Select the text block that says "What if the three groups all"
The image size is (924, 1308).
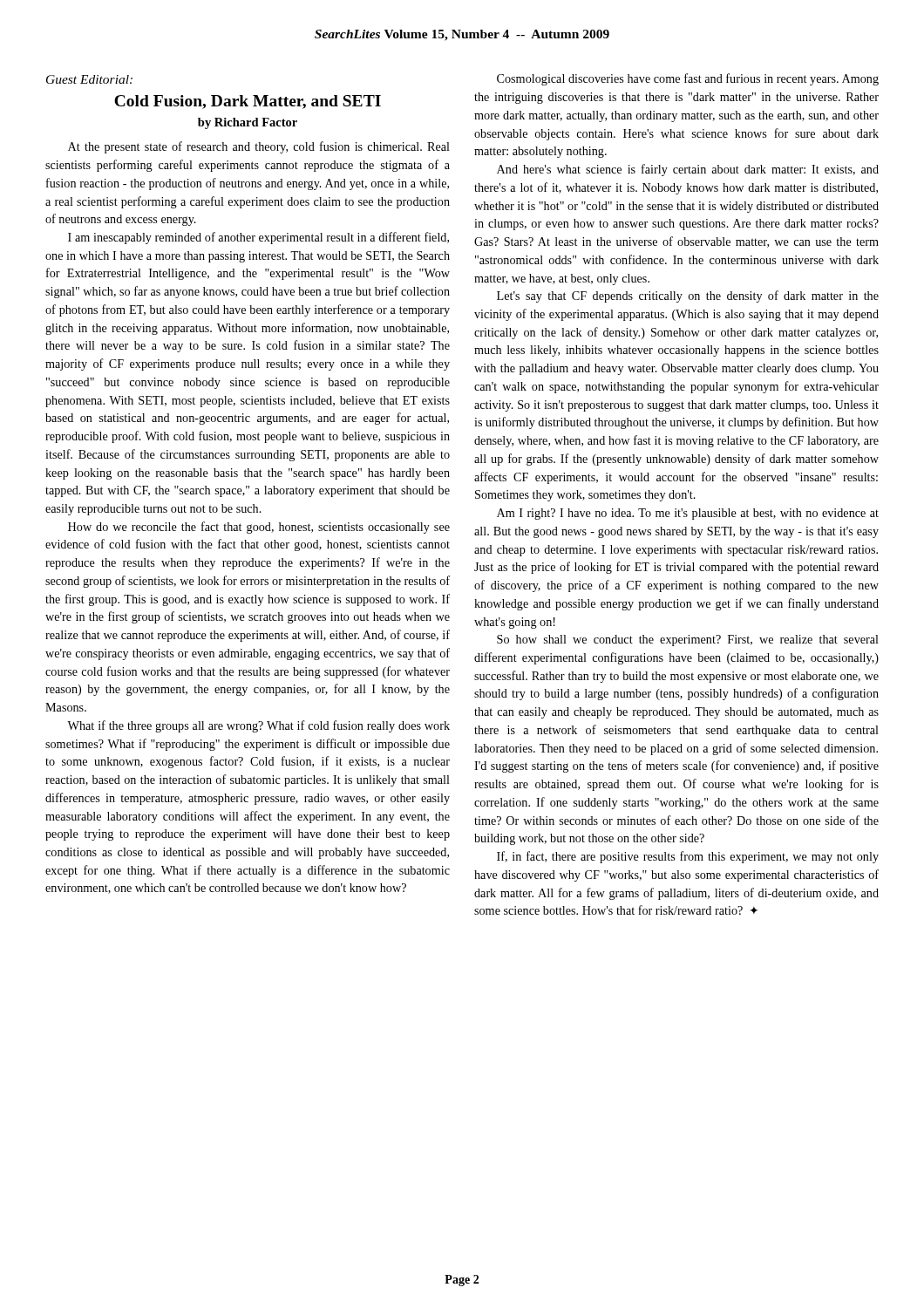click(x=248, y=807)
